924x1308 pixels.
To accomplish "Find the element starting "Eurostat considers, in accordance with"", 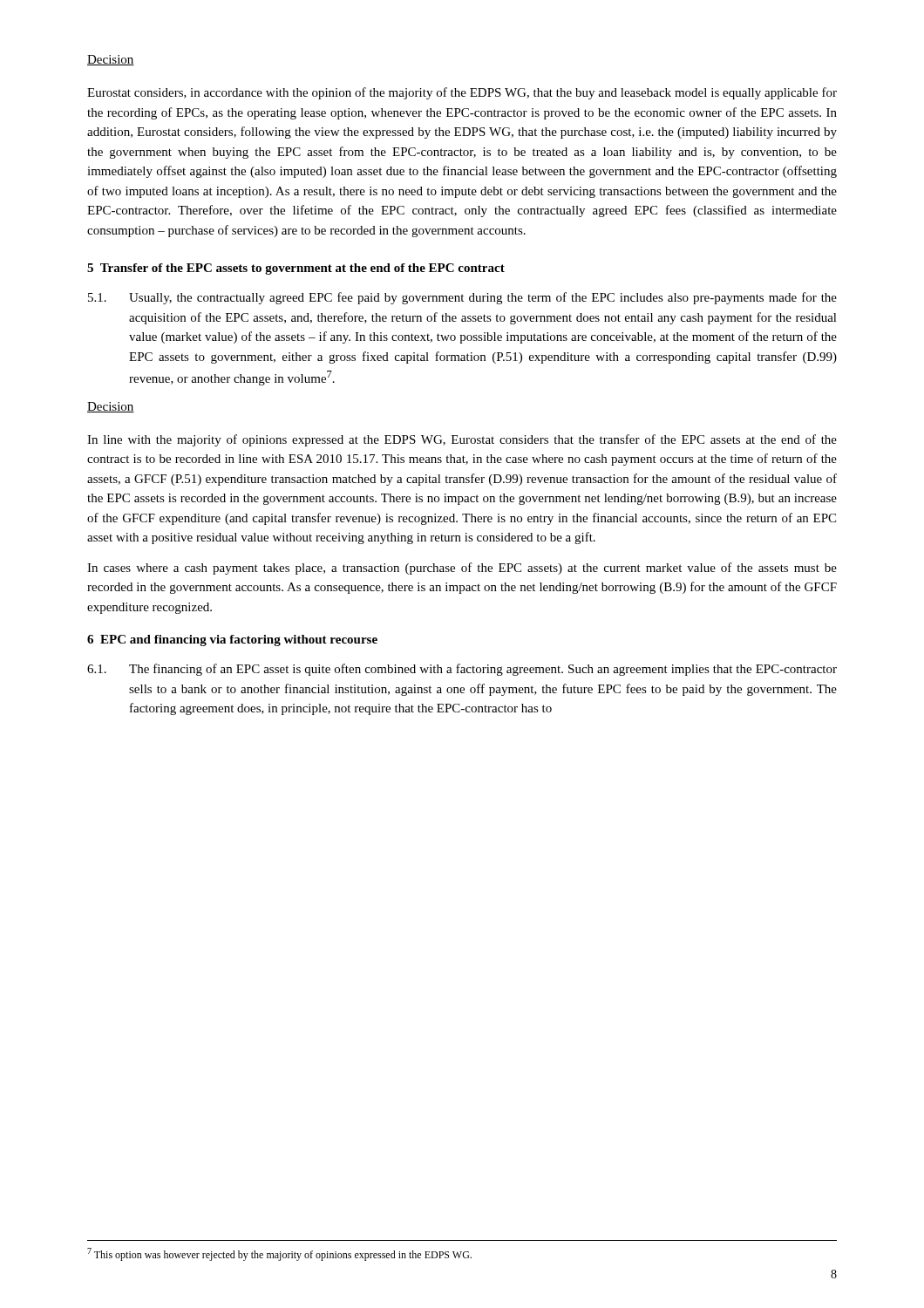I will pos(462,161).
